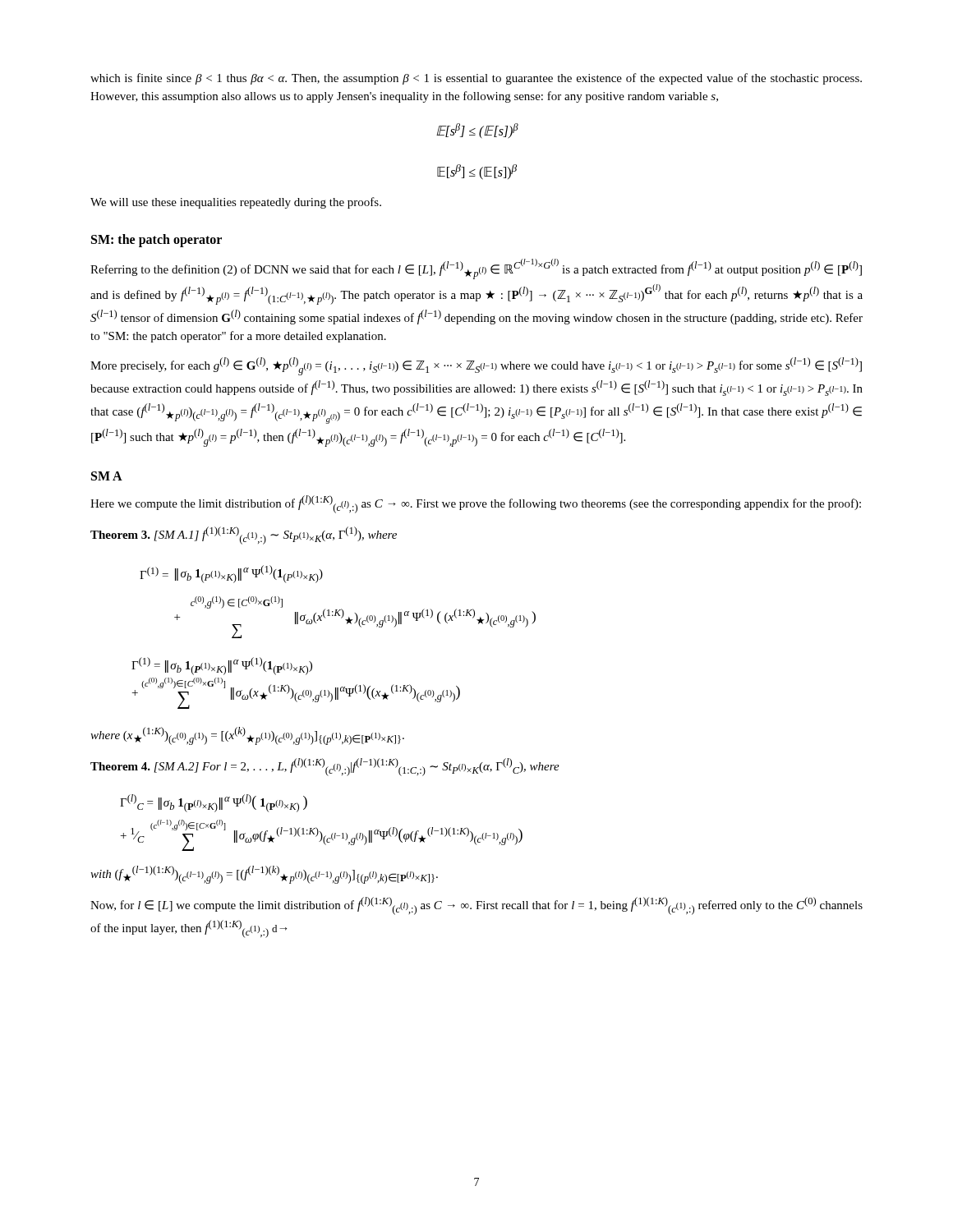Select the element starting "We will use these"
This screenshot has height=1232, width=953.
236,202
